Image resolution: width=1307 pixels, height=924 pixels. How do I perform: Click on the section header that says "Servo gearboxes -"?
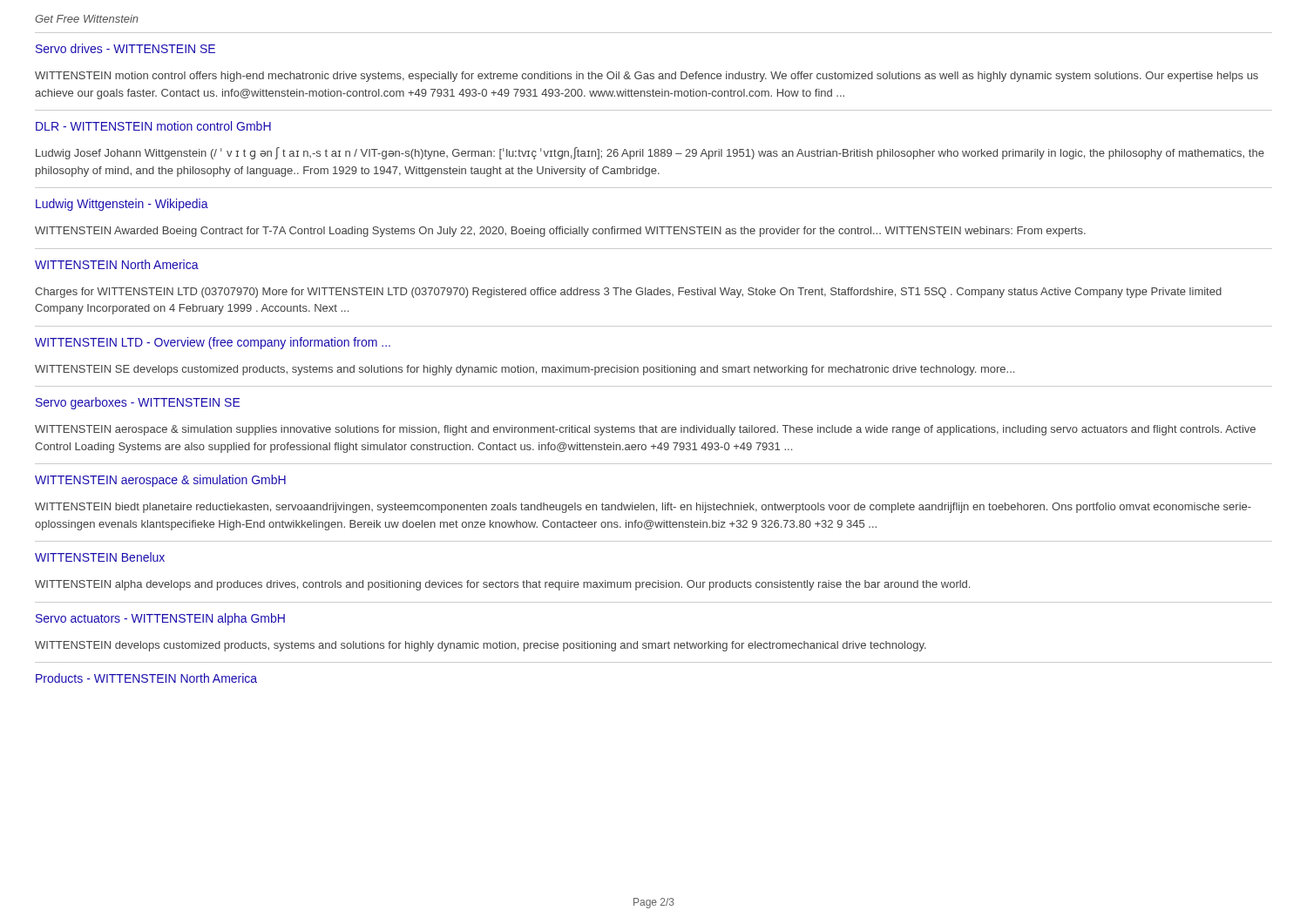tap(138, 403)
